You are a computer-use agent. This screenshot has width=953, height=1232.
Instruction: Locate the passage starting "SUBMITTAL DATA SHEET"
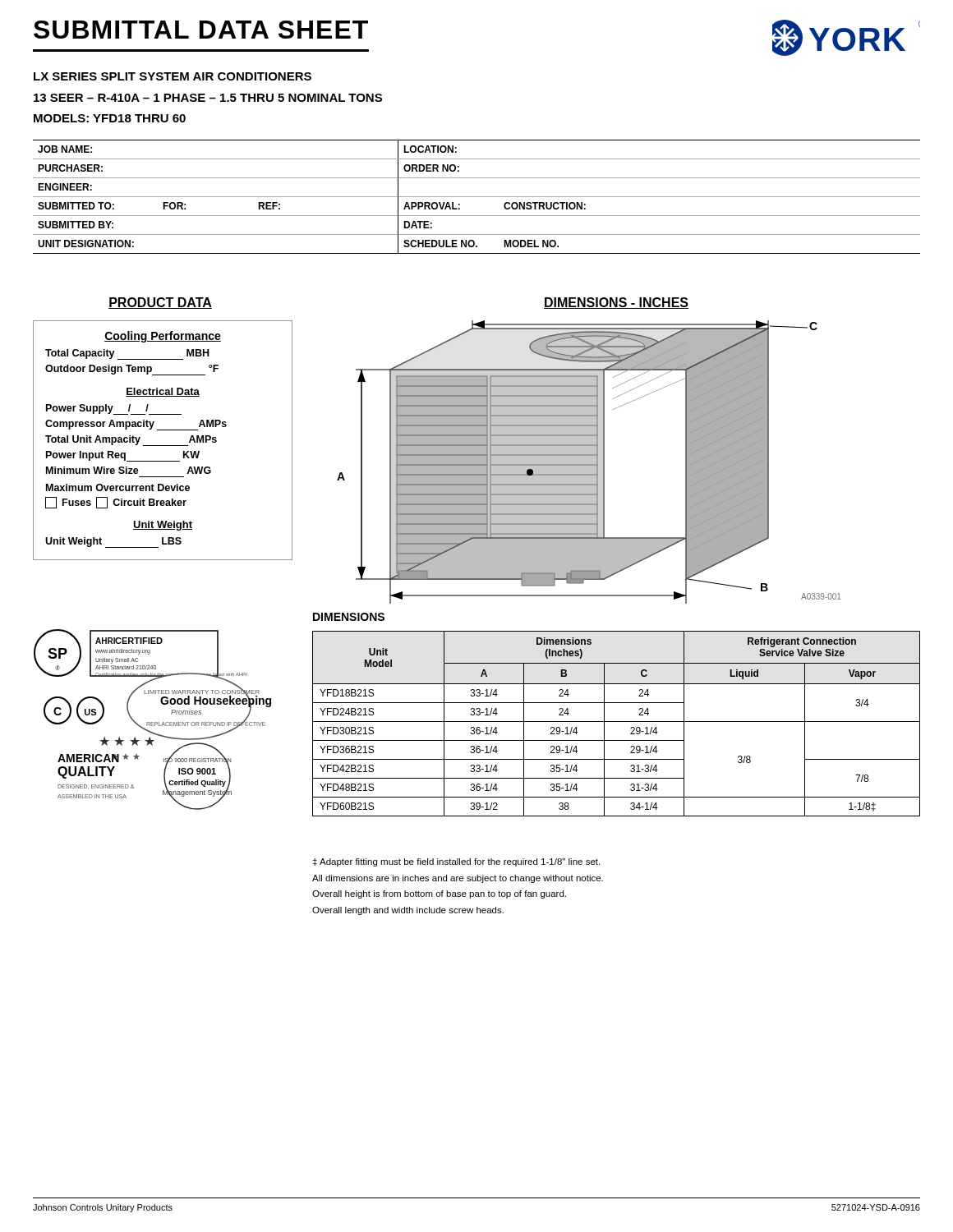201,33
